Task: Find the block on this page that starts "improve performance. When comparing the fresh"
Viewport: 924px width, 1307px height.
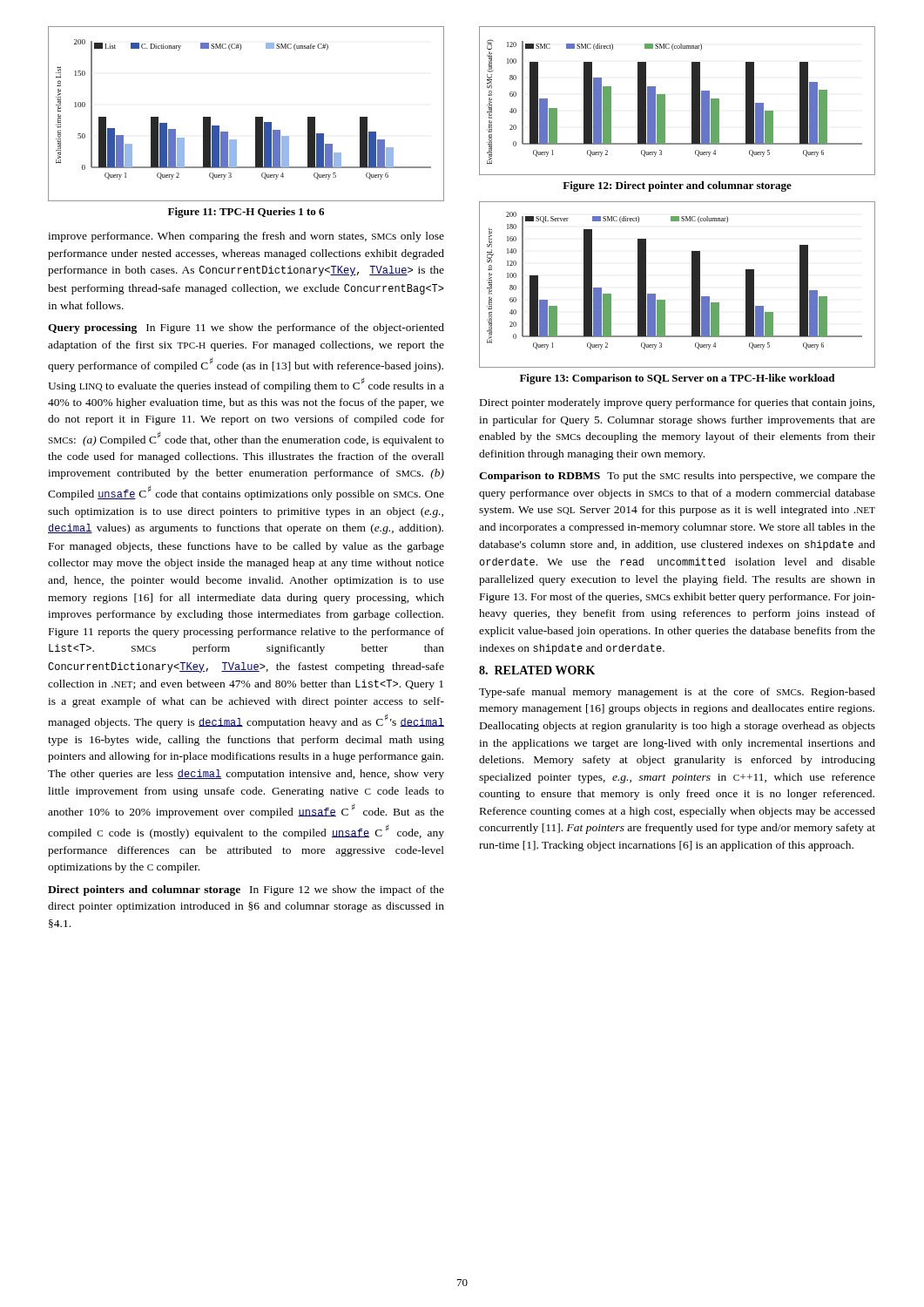Action: [246, 580]
